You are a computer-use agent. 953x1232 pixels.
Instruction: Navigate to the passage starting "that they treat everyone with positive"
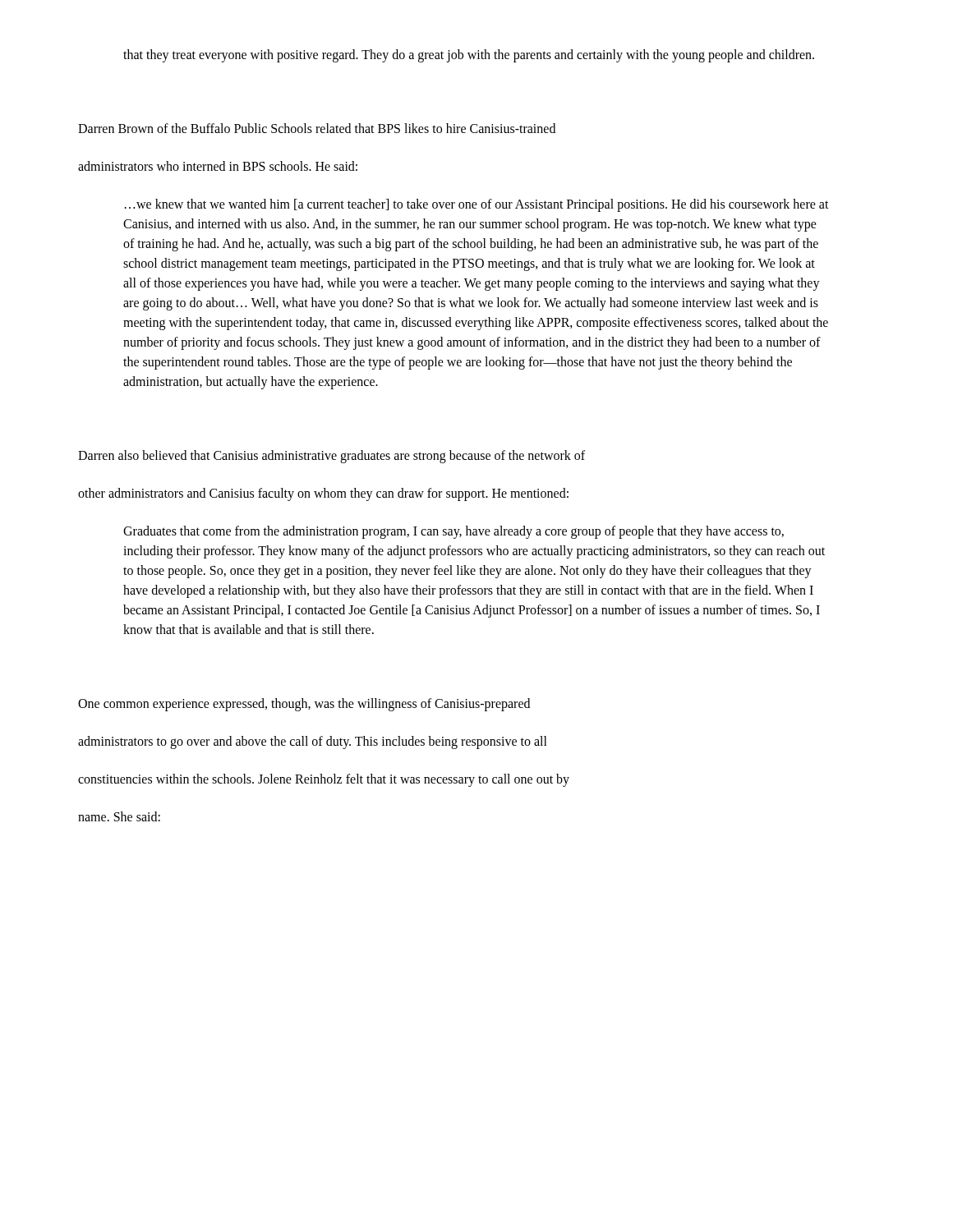coord(476,55)
